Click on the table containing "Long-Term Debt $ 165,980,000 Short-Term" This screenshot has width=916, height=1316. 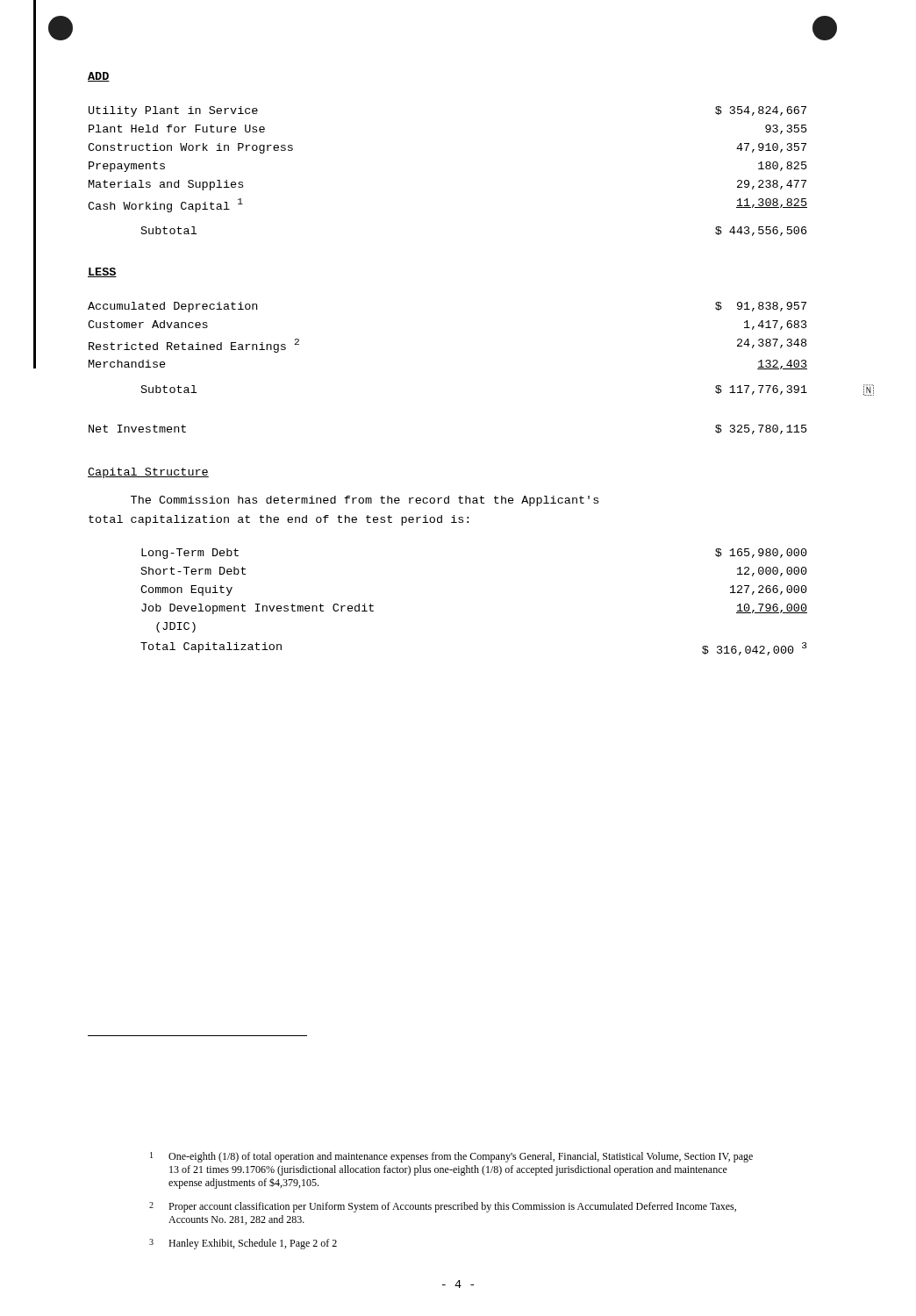474,602
